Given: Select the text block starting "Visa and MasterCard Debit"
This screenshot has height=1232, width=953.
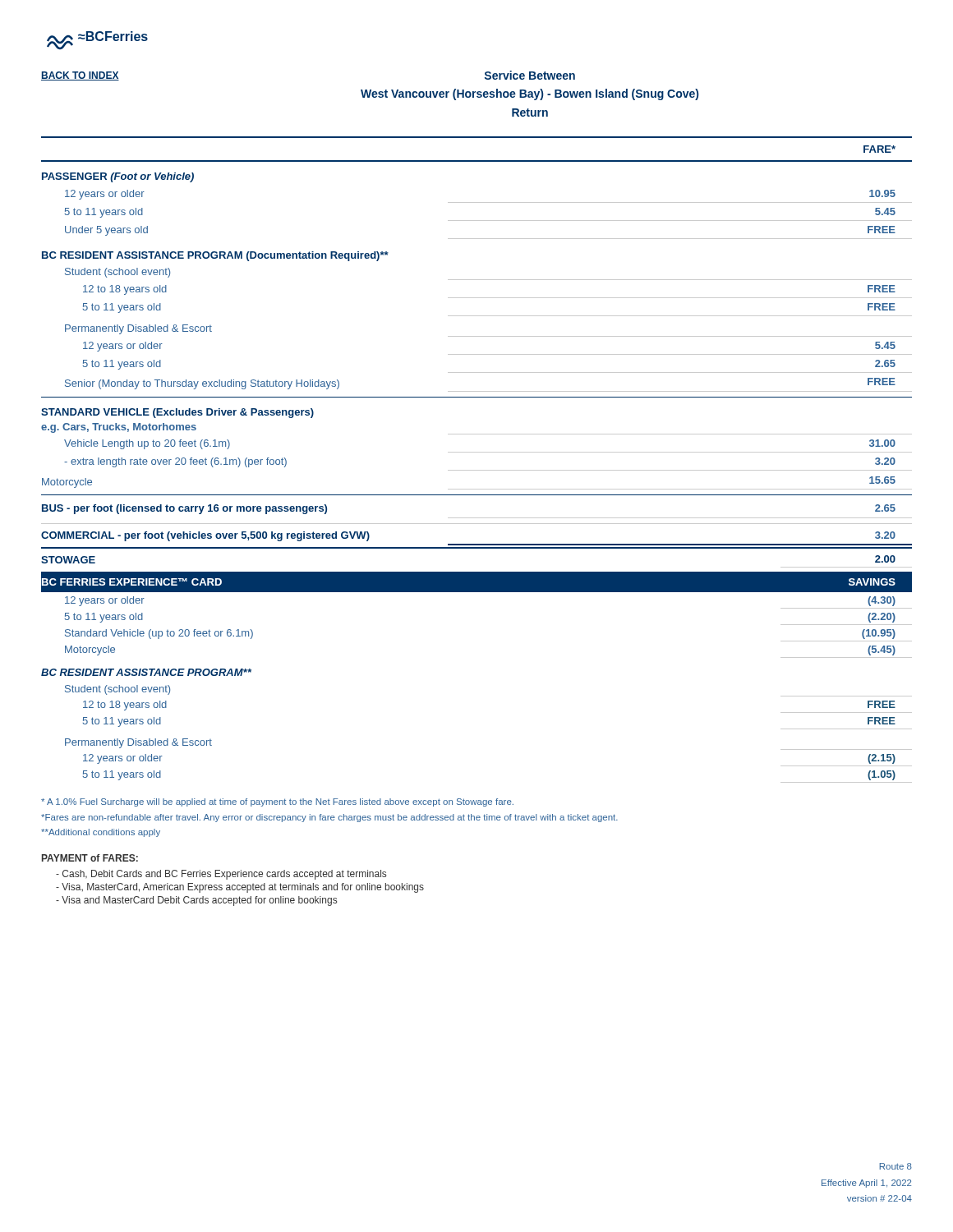Looking at the screenshot, I should coord(197,900).
